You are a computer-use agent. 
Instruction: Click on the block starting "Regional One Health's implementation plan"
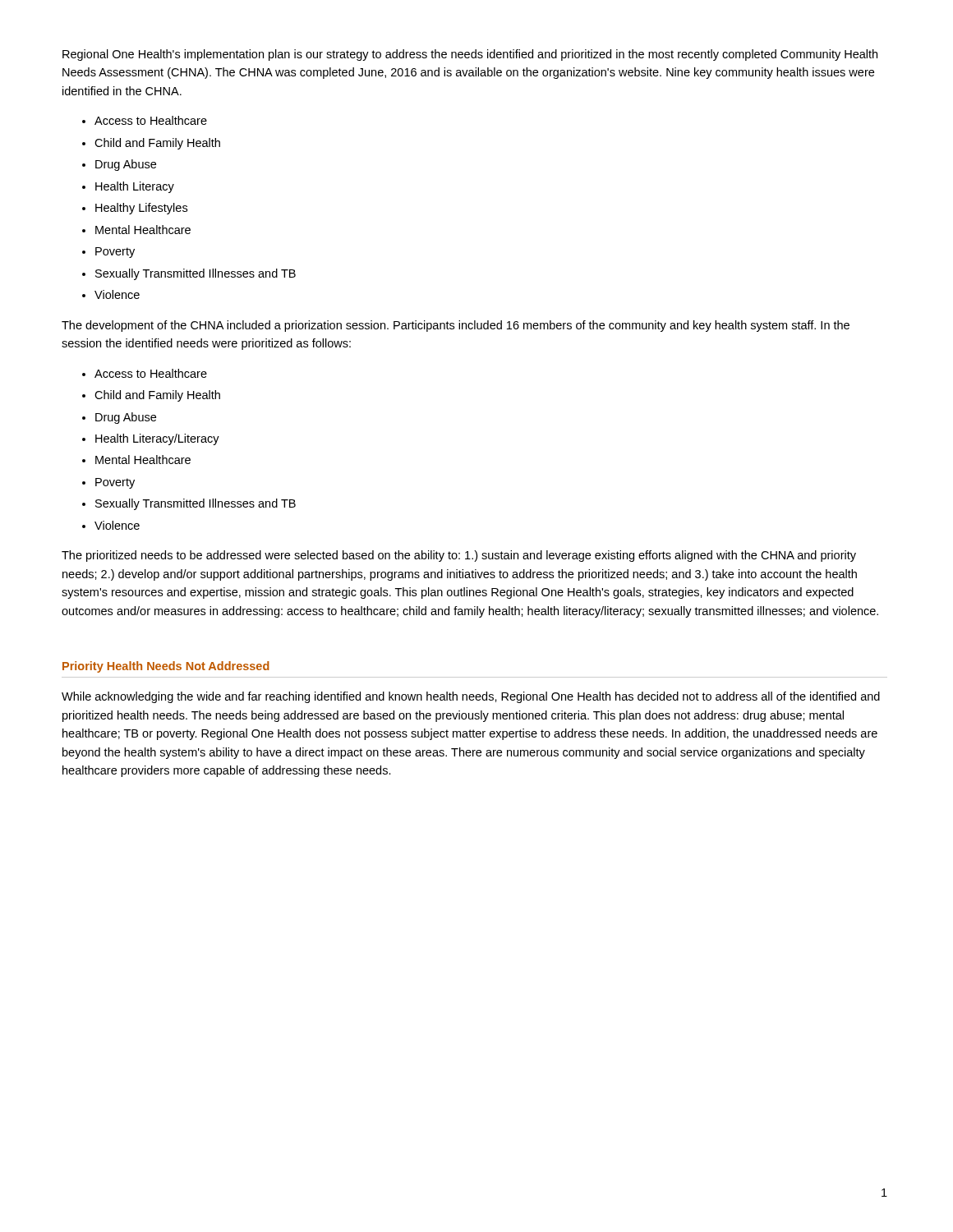tap(470, 73)
